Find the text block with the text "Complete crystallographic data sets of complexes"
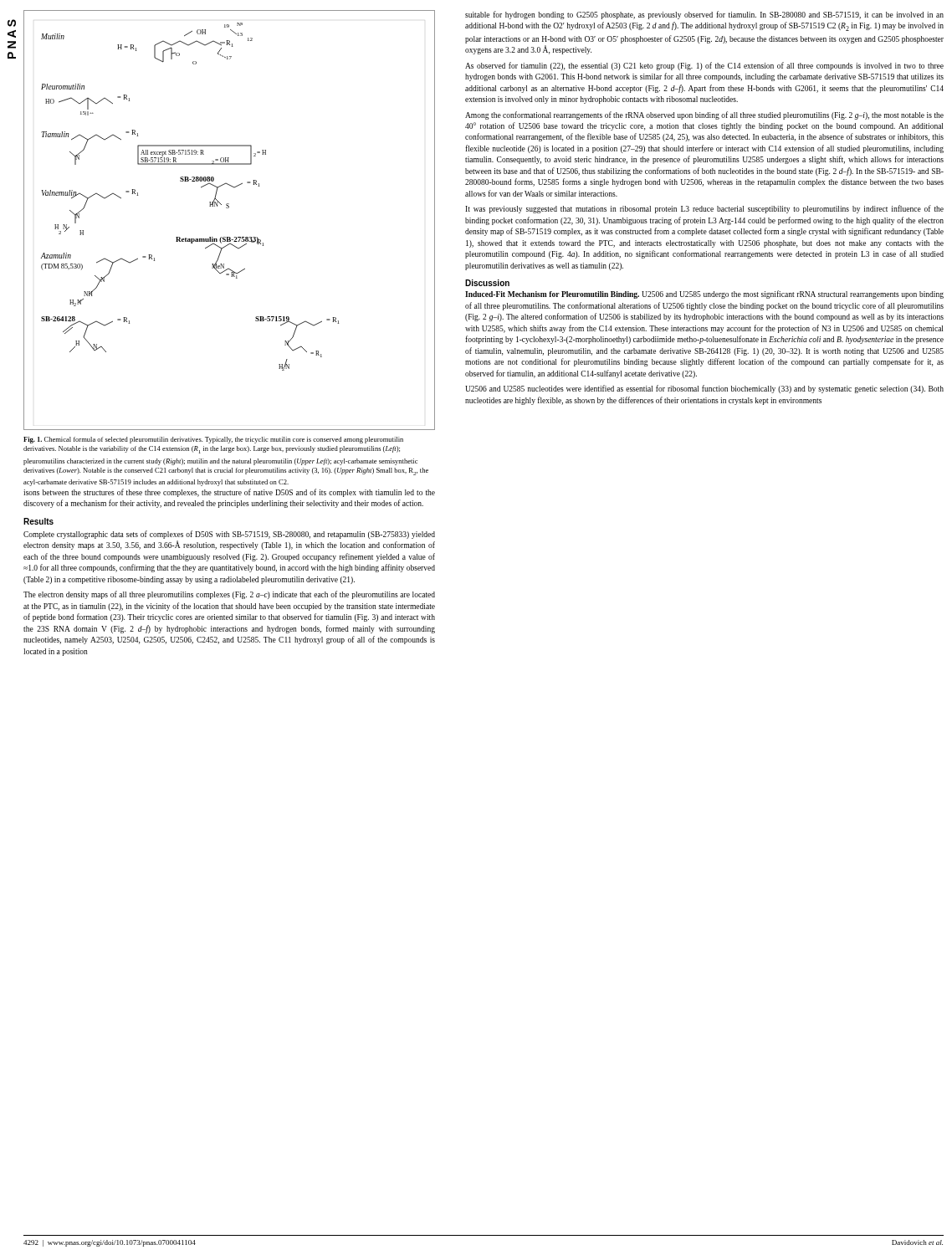The image size is (952, 1255). point(229,557)
